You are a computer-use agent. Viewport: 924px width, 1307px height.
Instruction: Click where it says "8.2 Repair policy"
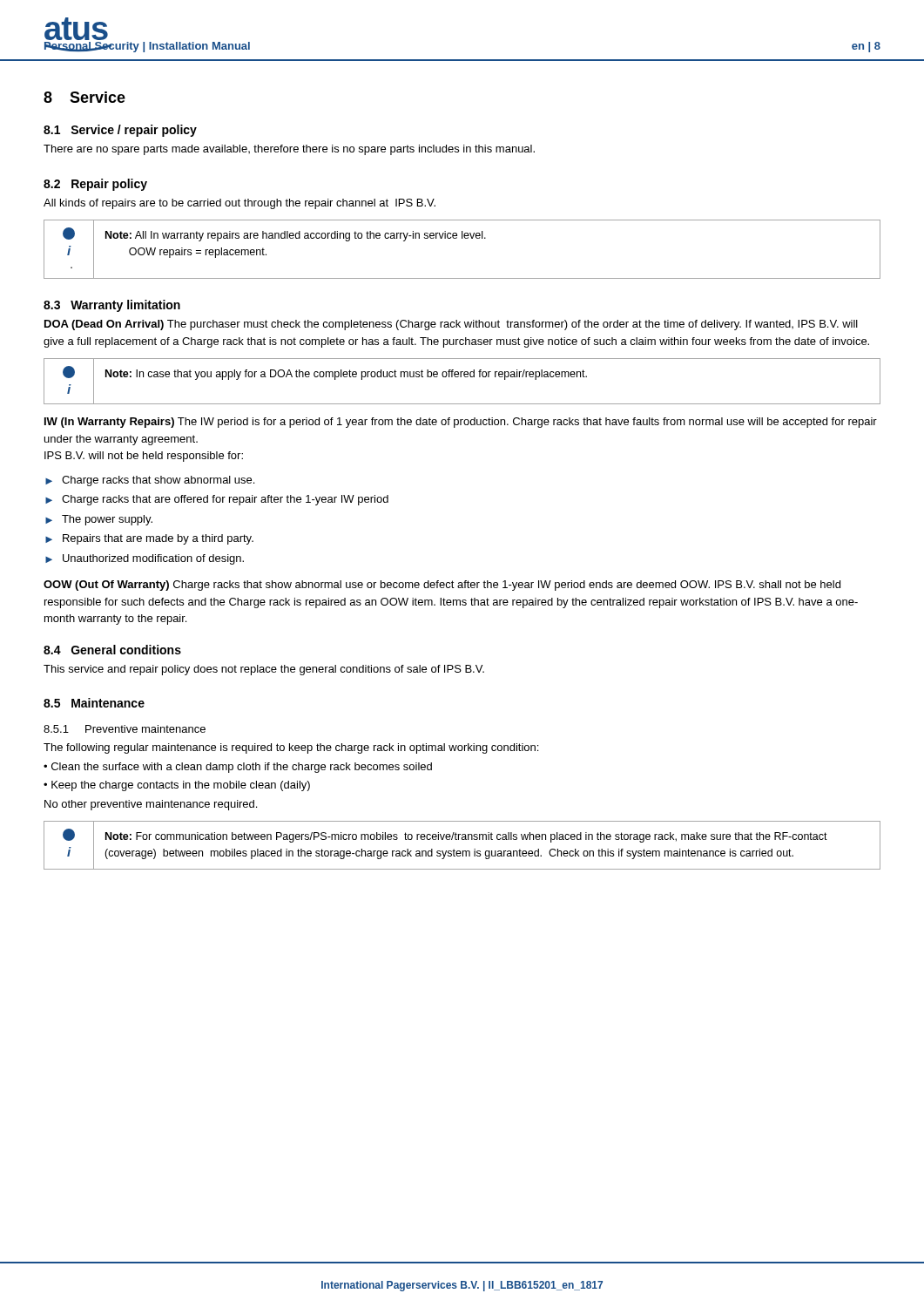click(95, 183)
